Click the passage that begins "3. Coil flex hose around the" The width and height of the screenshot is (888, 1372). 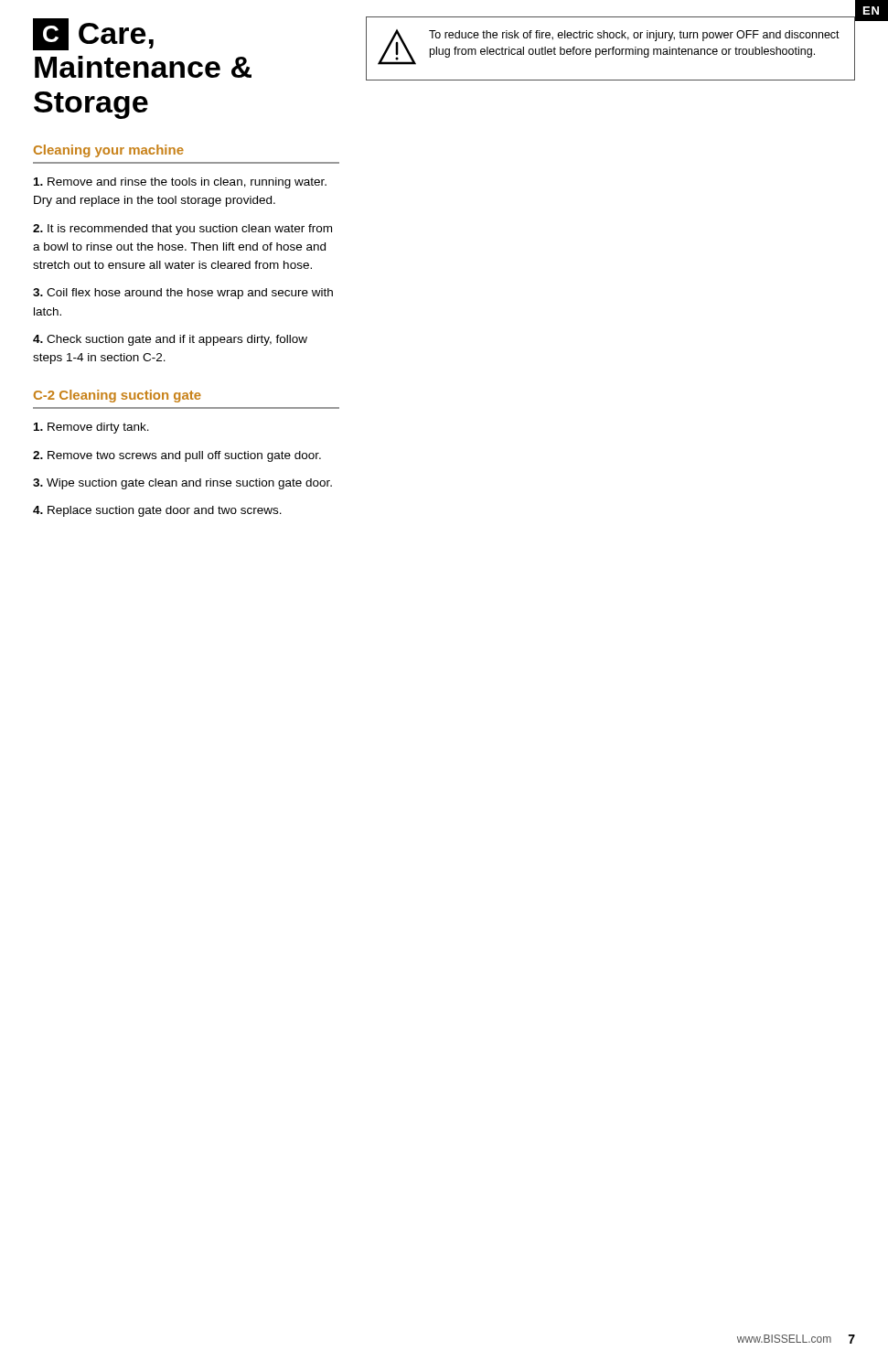pos(183,302)
